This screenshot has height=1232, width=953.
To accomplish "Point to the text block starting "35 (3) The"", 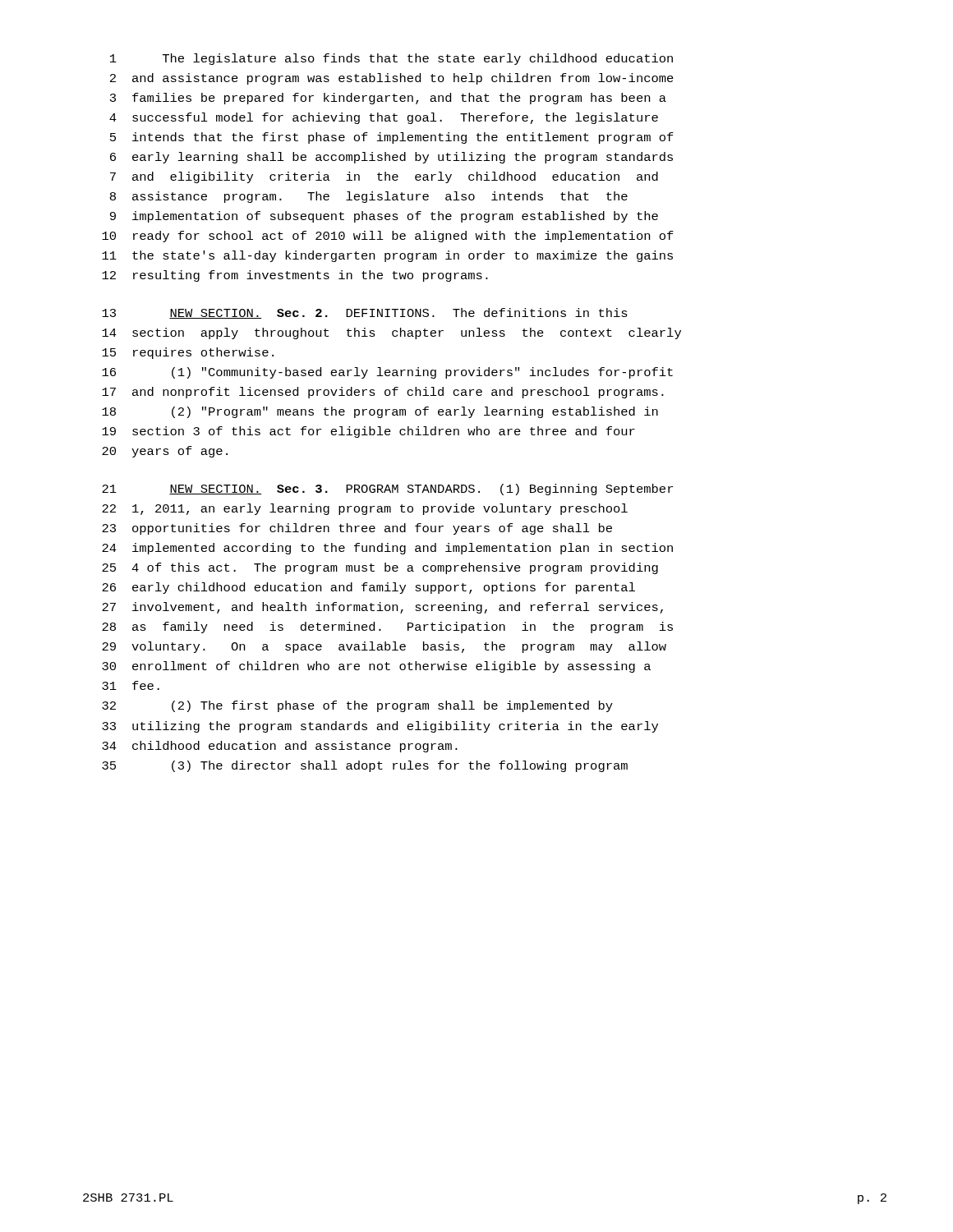I will coord(485,766).
